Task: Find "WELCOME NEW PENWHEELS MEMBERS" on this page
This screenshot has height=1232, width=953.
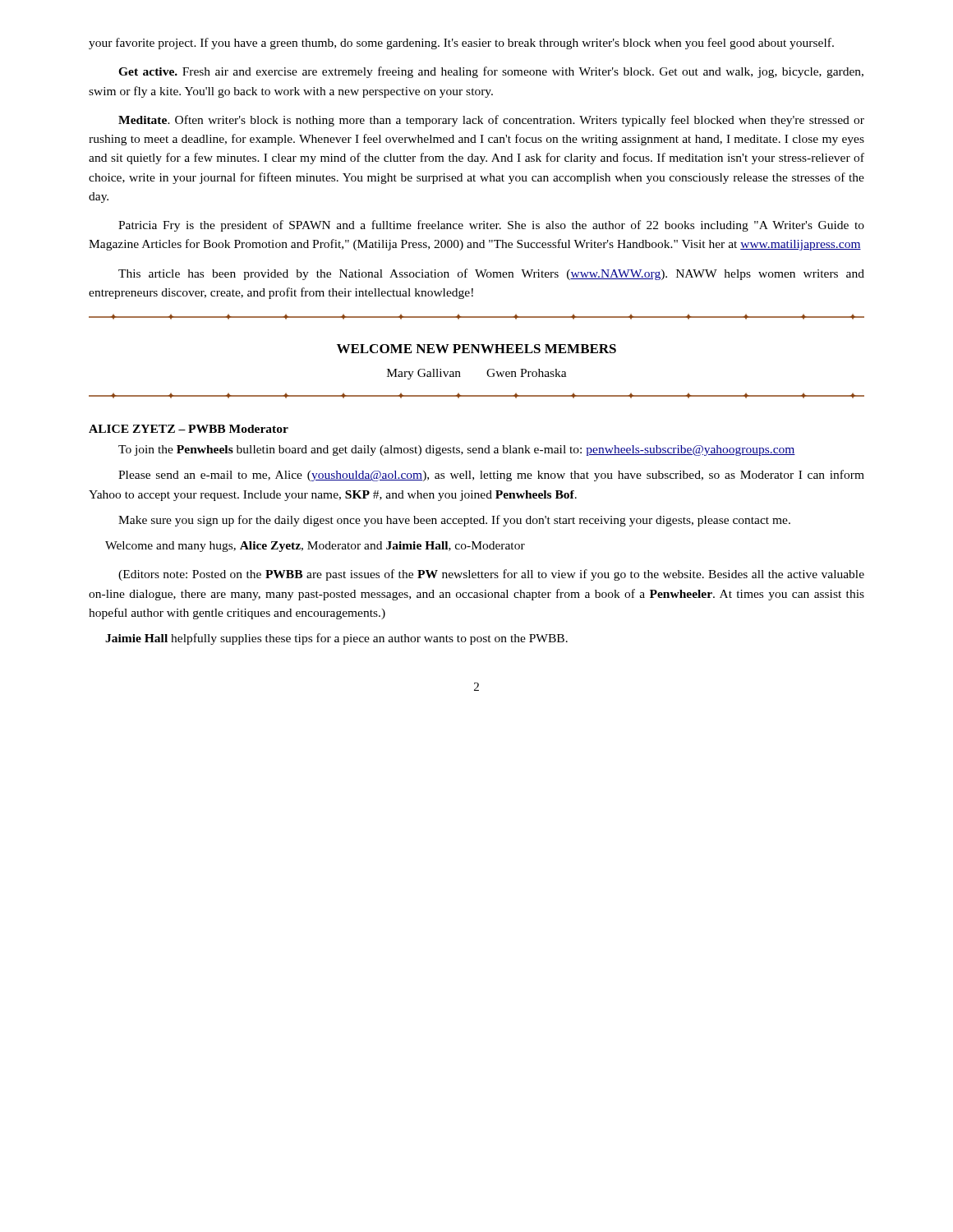Action: click(476, 349)
